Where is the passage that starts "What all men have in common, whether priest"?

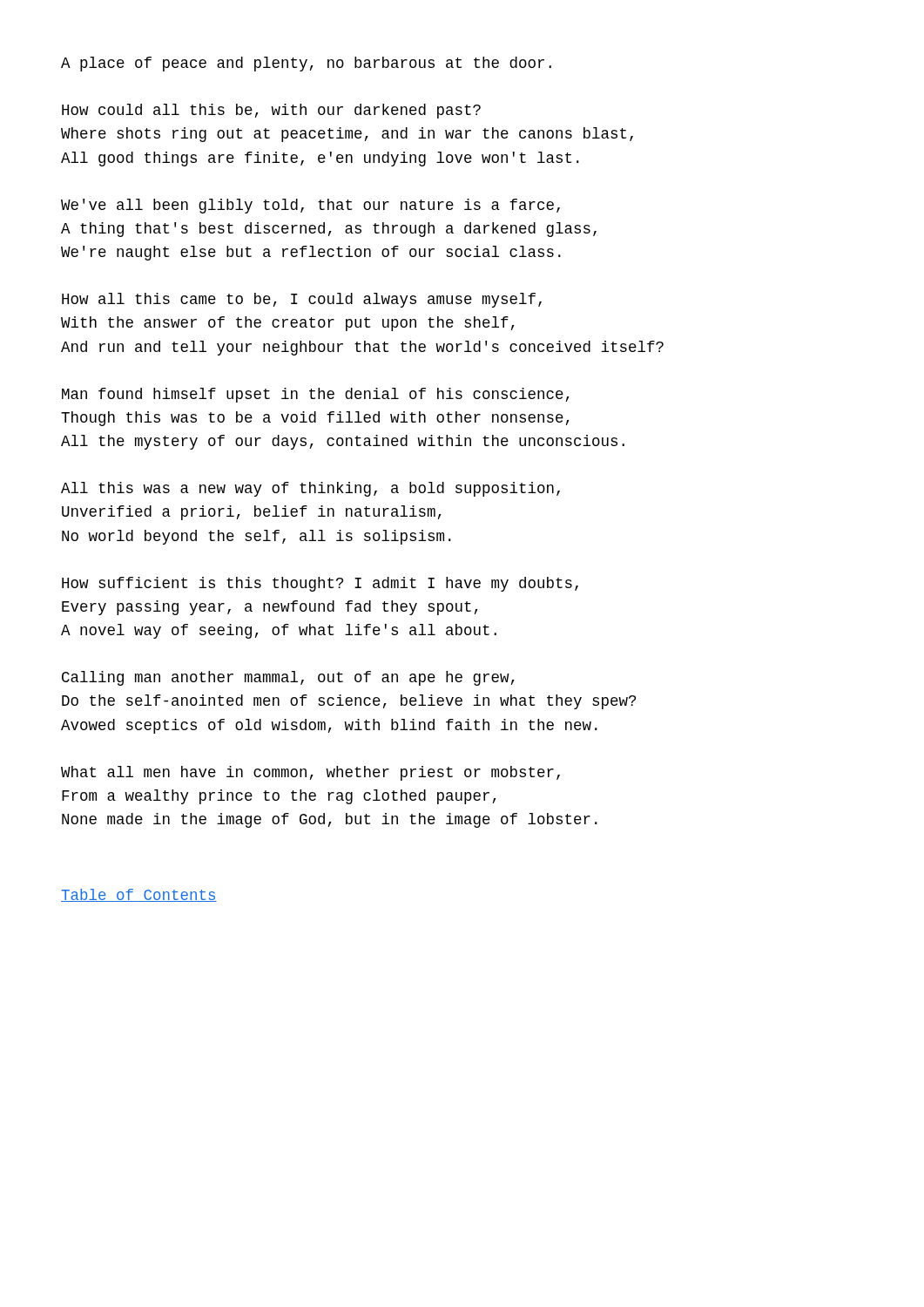point(331,796)
